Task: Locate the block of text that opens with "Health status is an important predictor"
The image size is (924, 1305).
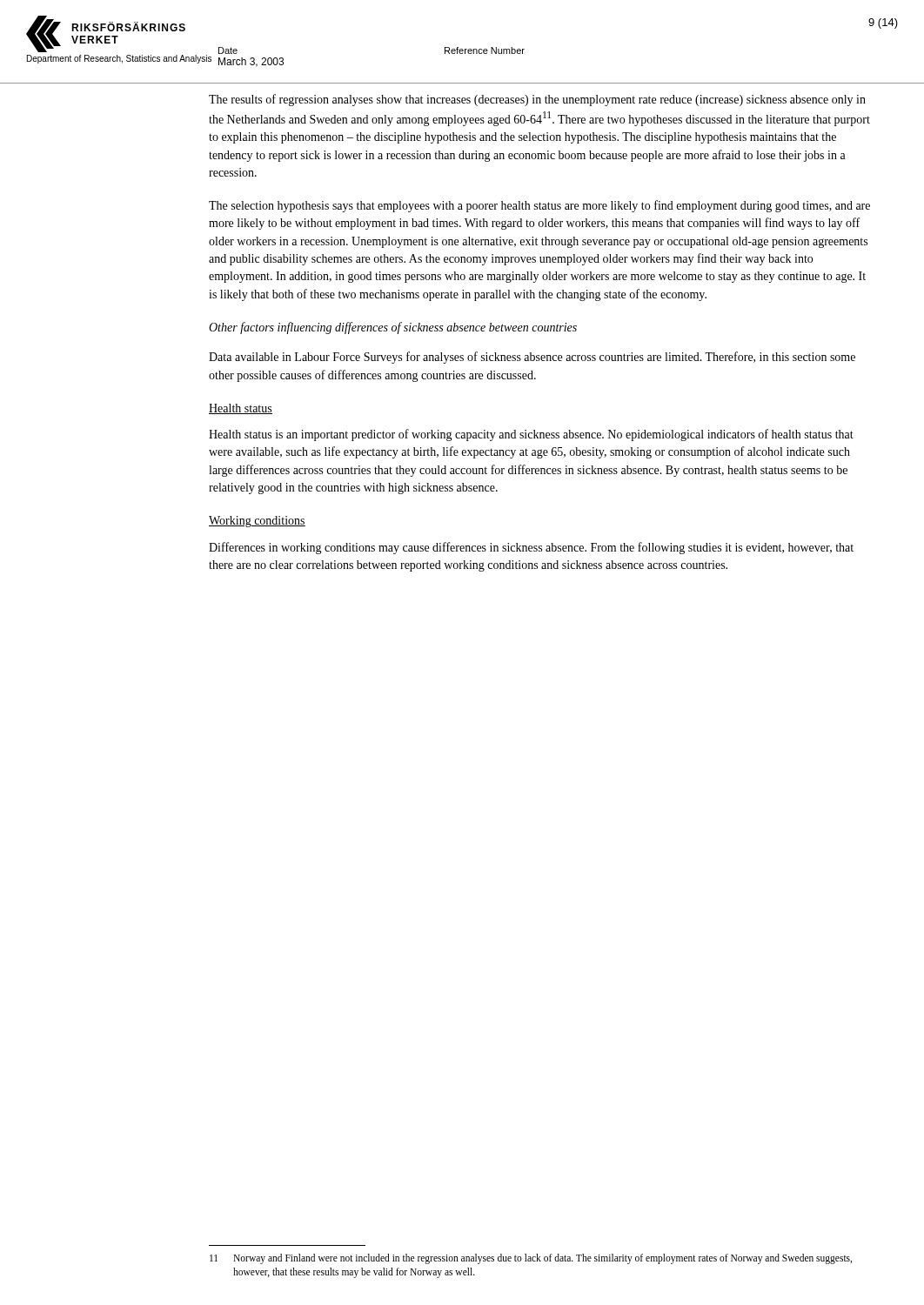Action: pos(531,461)
